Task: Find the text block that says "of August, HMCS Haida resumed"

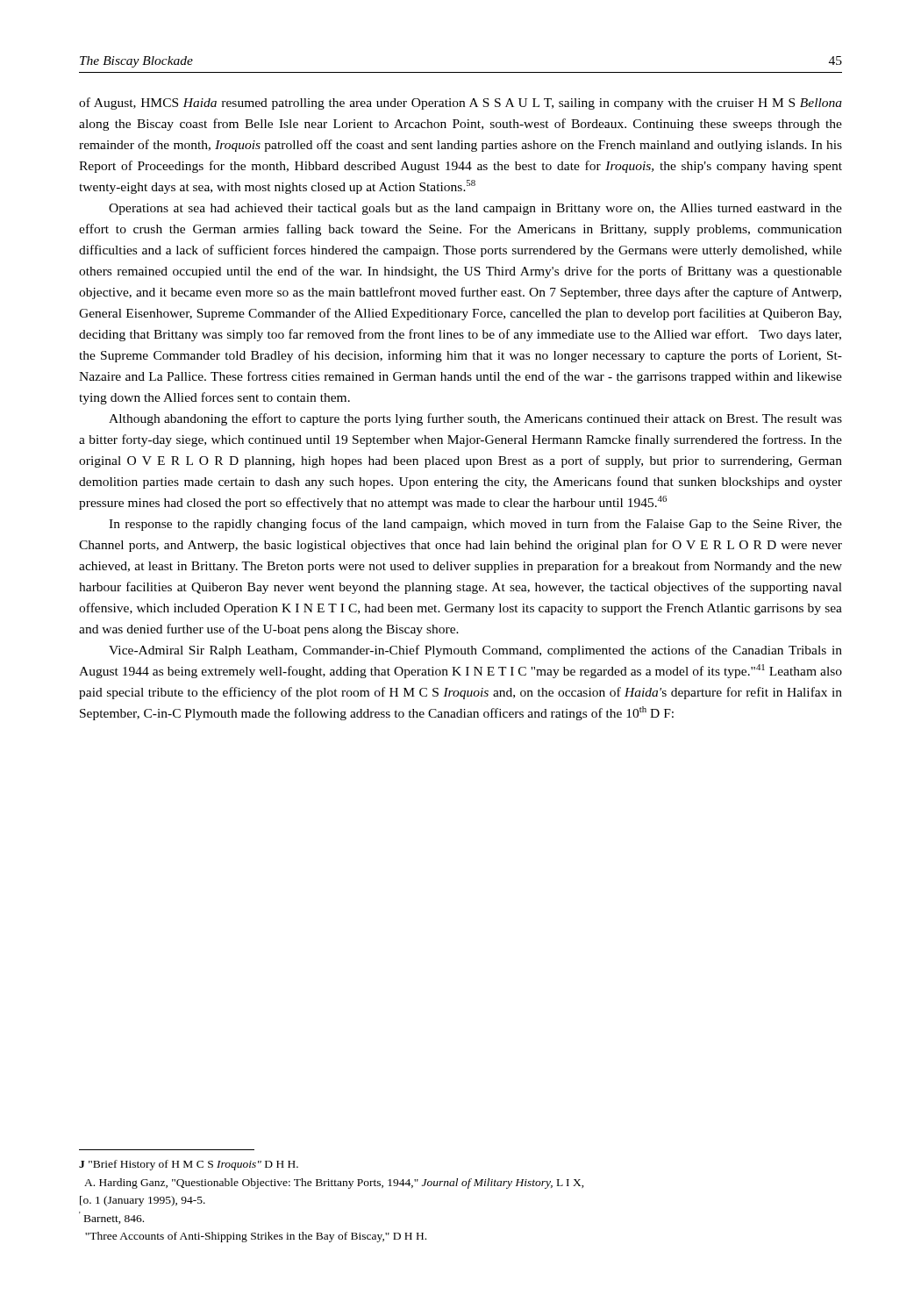Action: pyautogui.click(x=460, y=408)
